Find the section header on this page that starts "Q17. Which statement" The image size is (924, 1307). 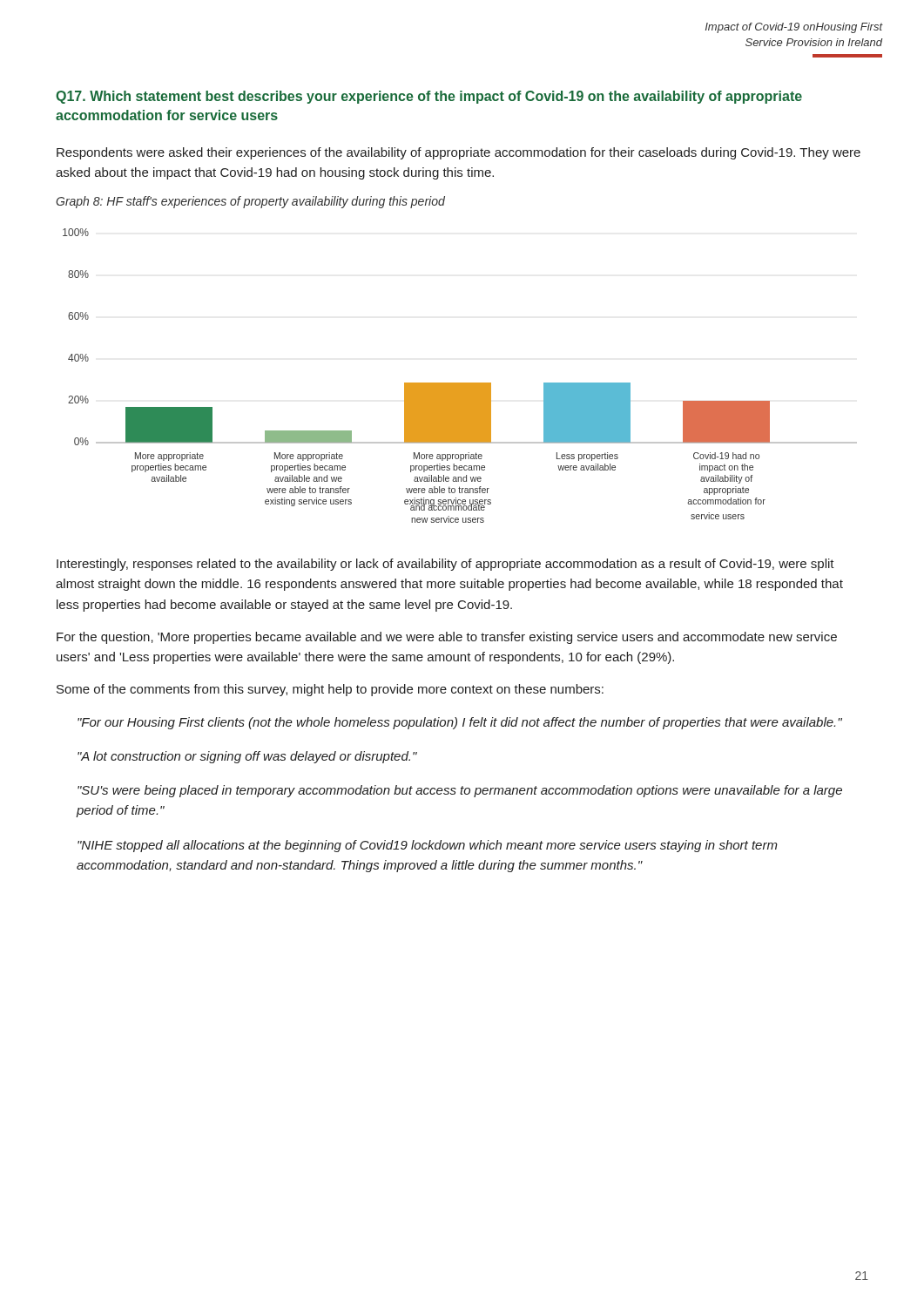[429, 106]
